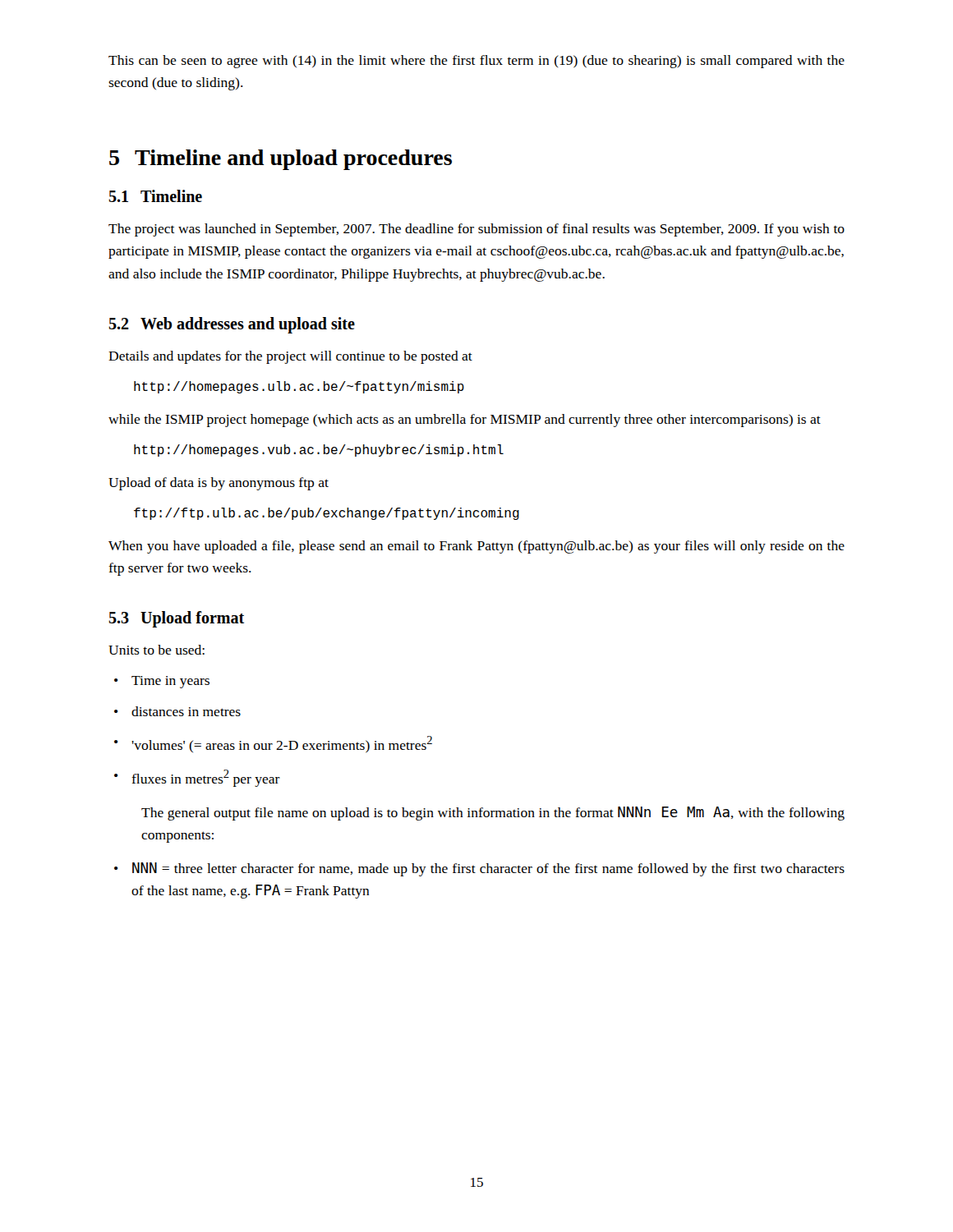The image size is (953, 1232).
Task: Point to the passage starting "Upload of data is by anonymous ftp"
Action: [x=218, y=482]
